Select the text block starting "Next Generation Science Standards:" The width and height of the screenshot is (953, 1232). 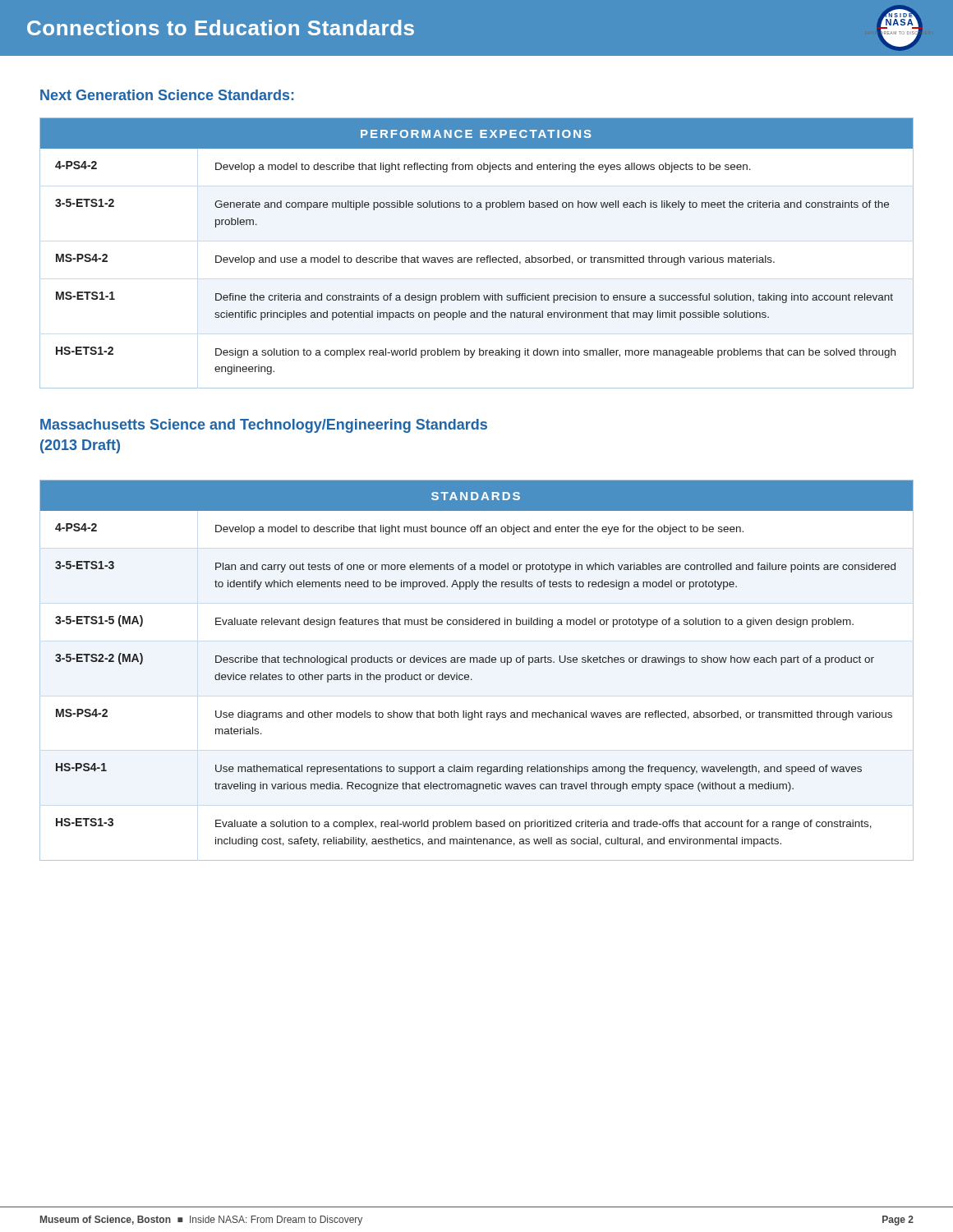(167, 95)
